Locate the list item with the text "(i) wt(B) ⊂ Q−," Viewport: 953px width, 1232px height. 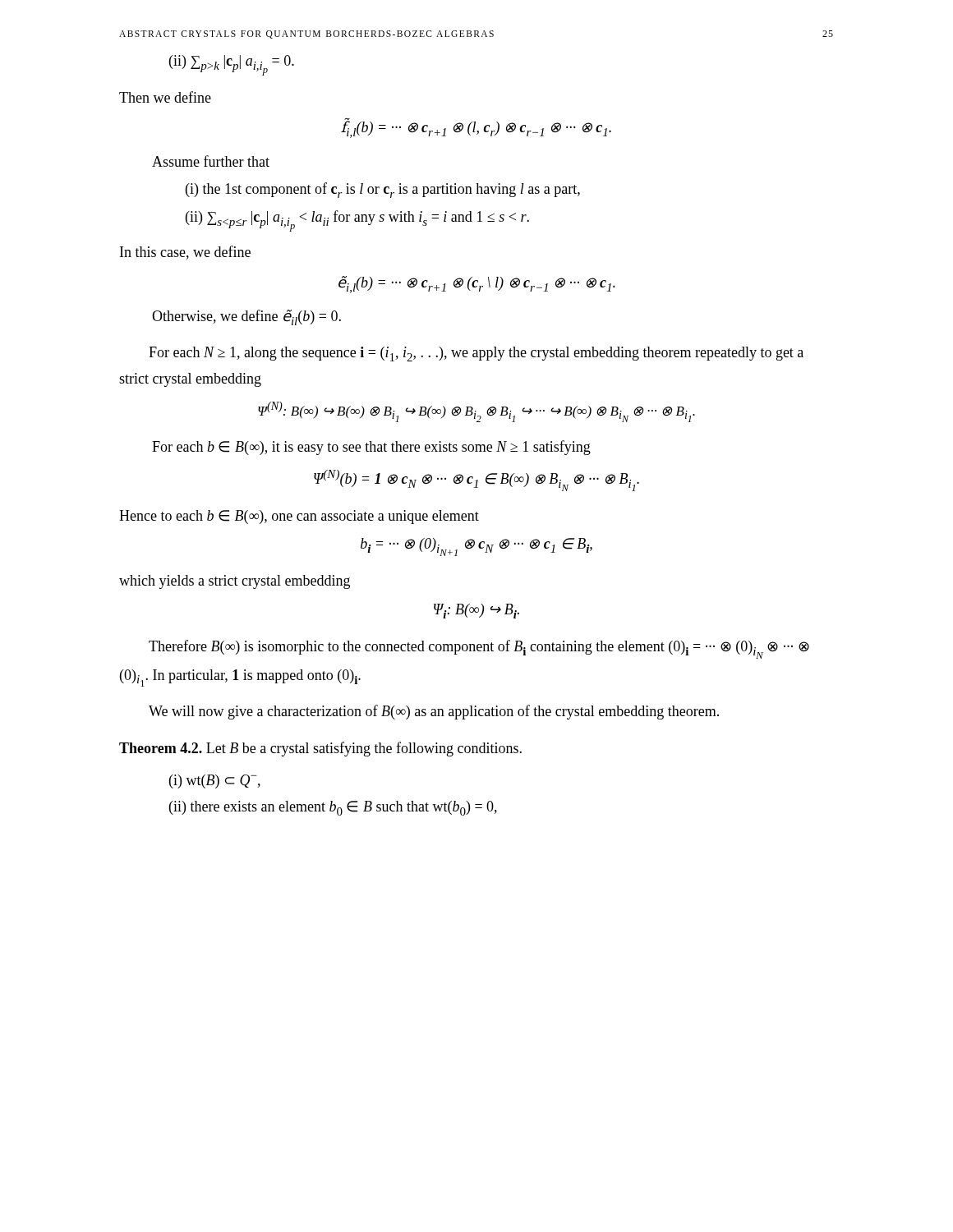215,779
